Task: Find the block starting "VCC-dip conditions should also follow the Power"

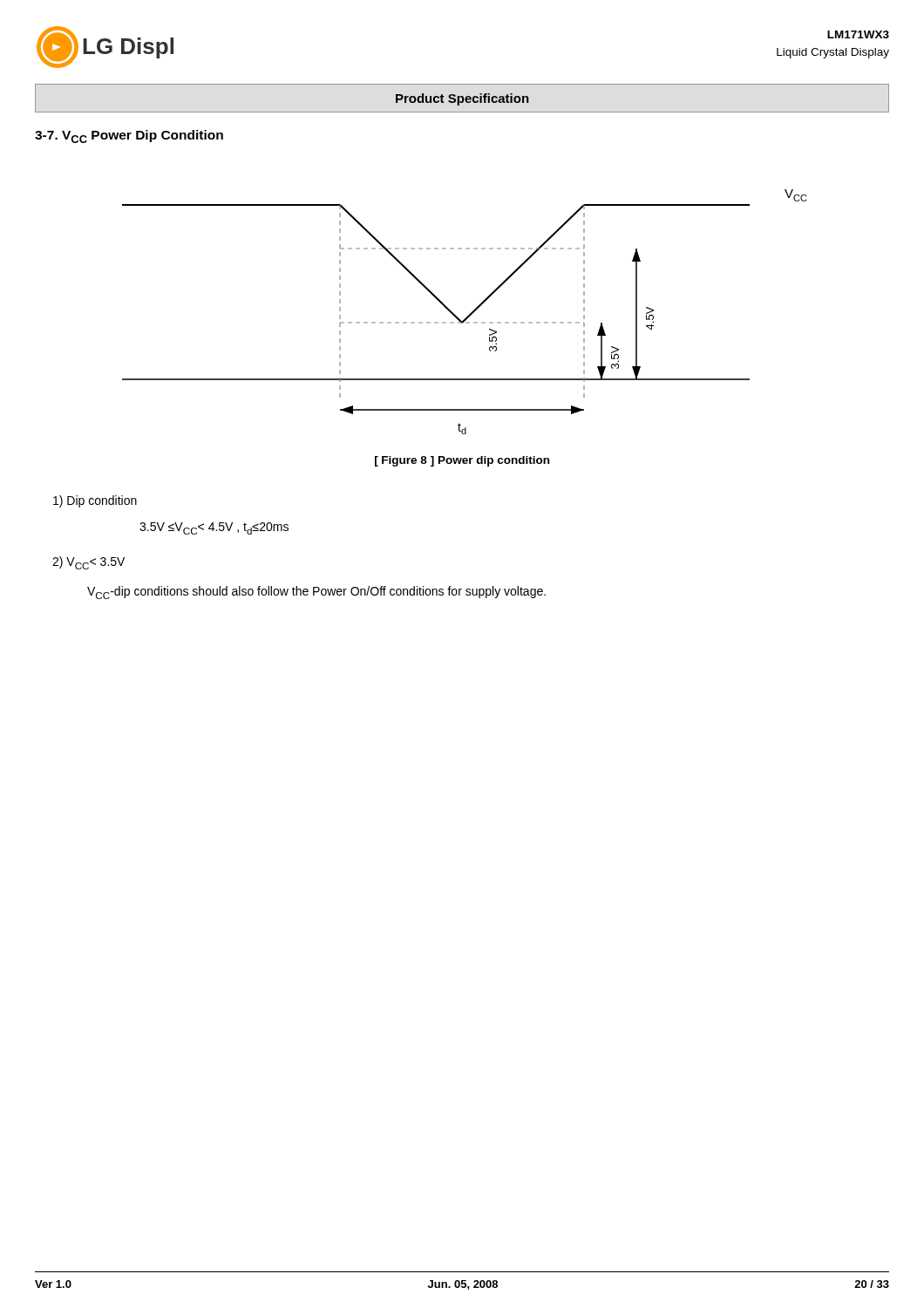Action: point(317,592)
